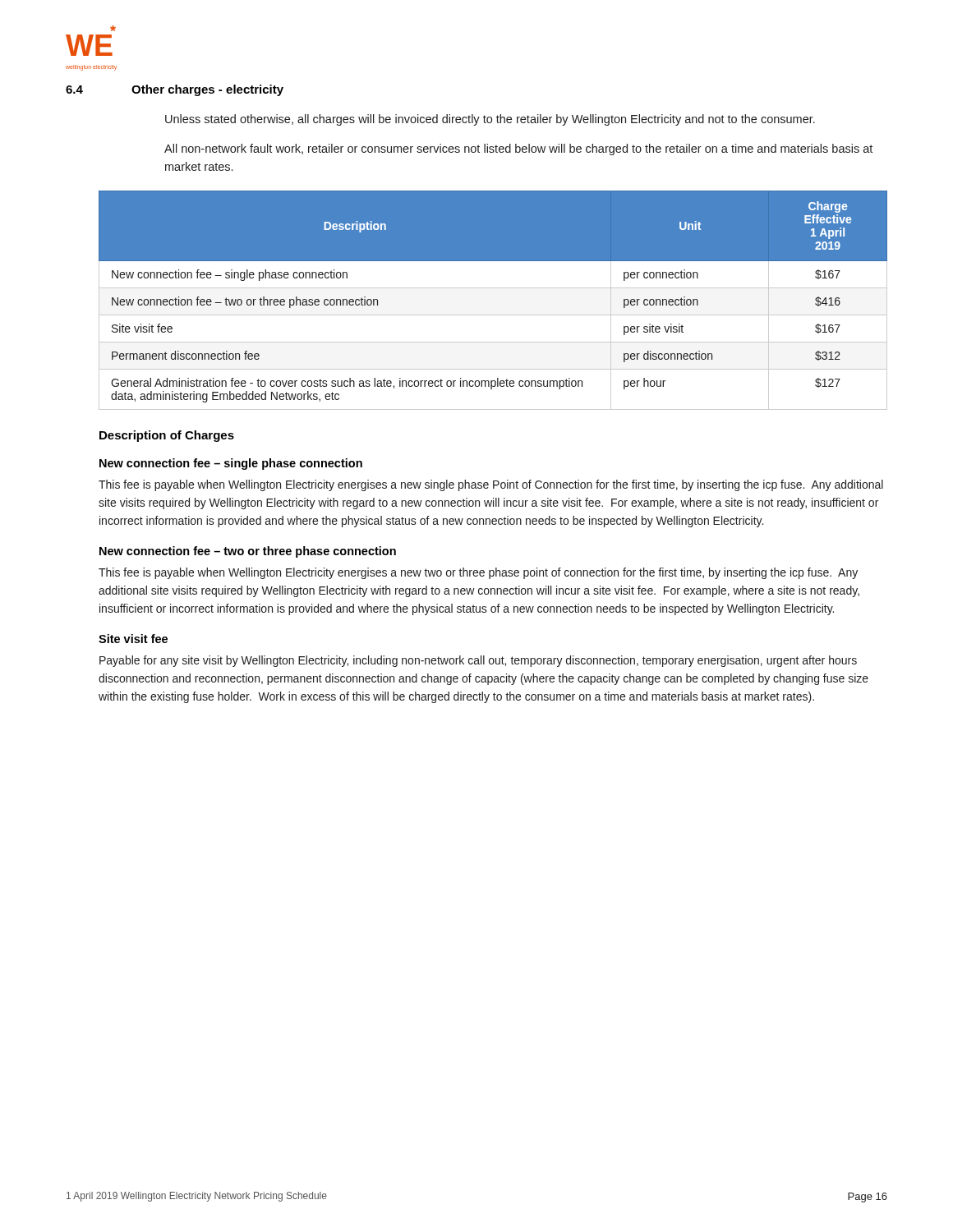
Task: Locate the text block containing "Unless stated otherwise, all"
Action: [x=490, y=119]
